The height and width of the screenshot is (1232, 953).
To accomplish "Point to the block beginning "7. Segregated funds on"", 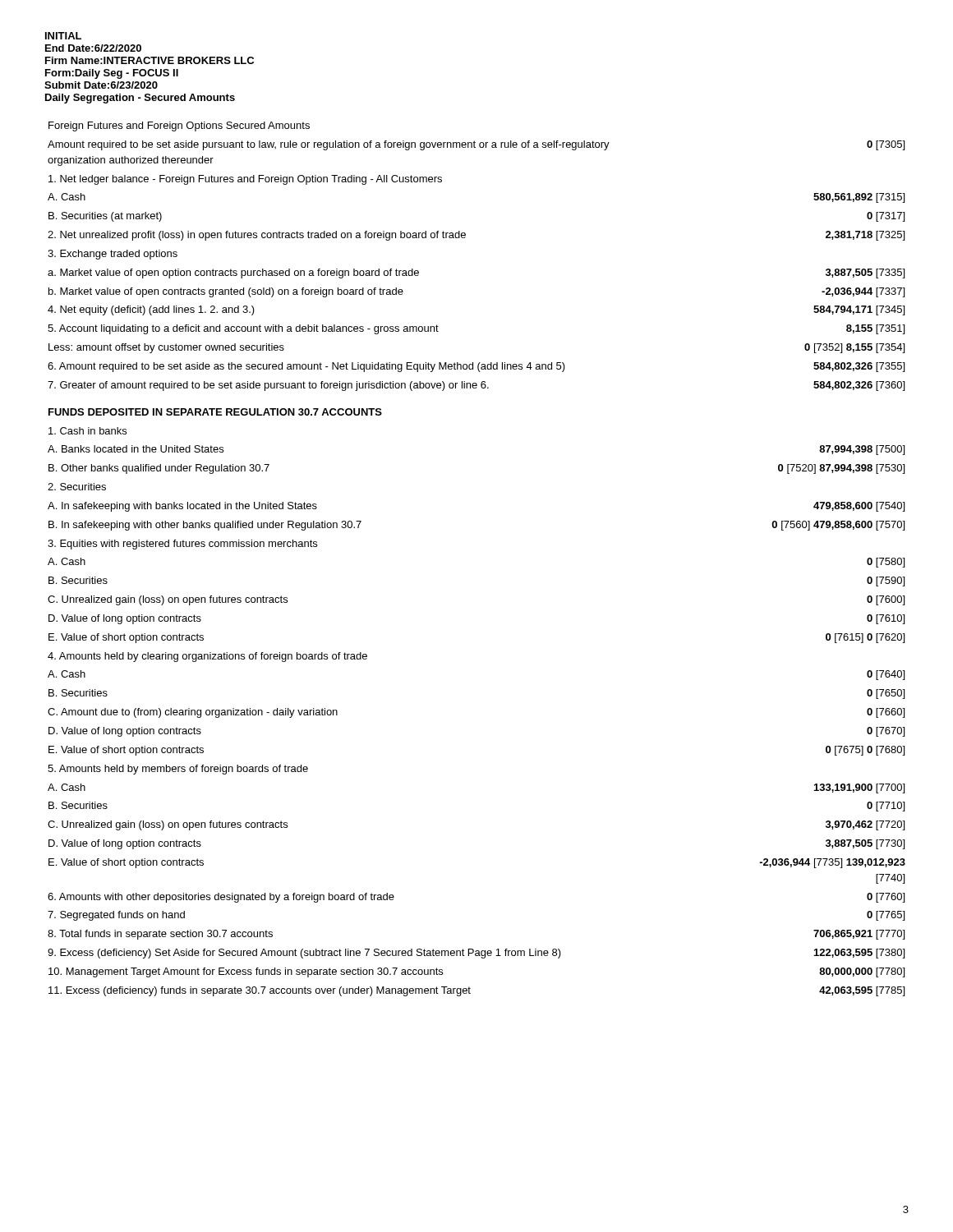I will click(x=117, y=915).
